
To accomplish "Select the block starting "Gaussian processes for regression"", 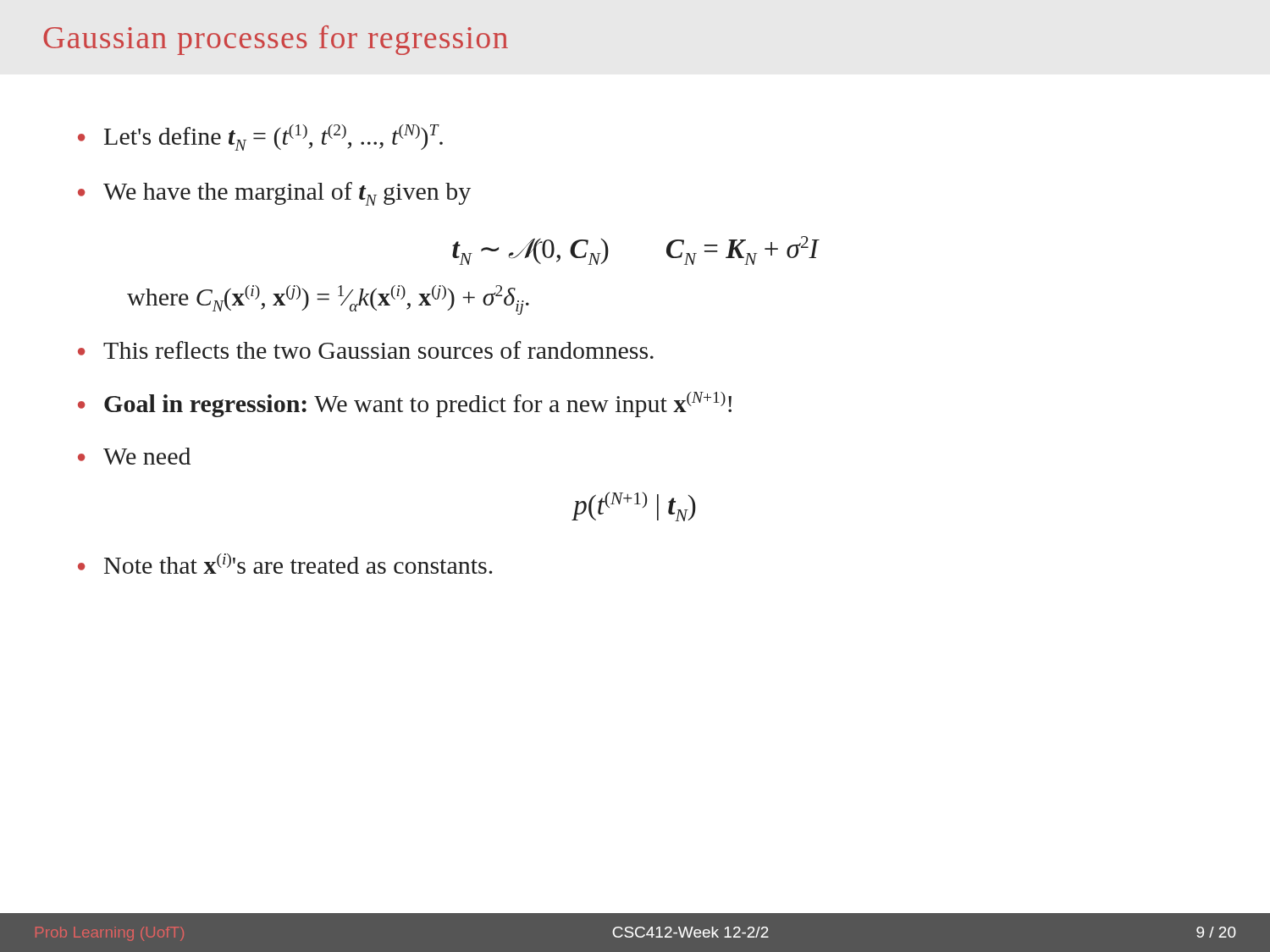I will (x=276, y=37).
